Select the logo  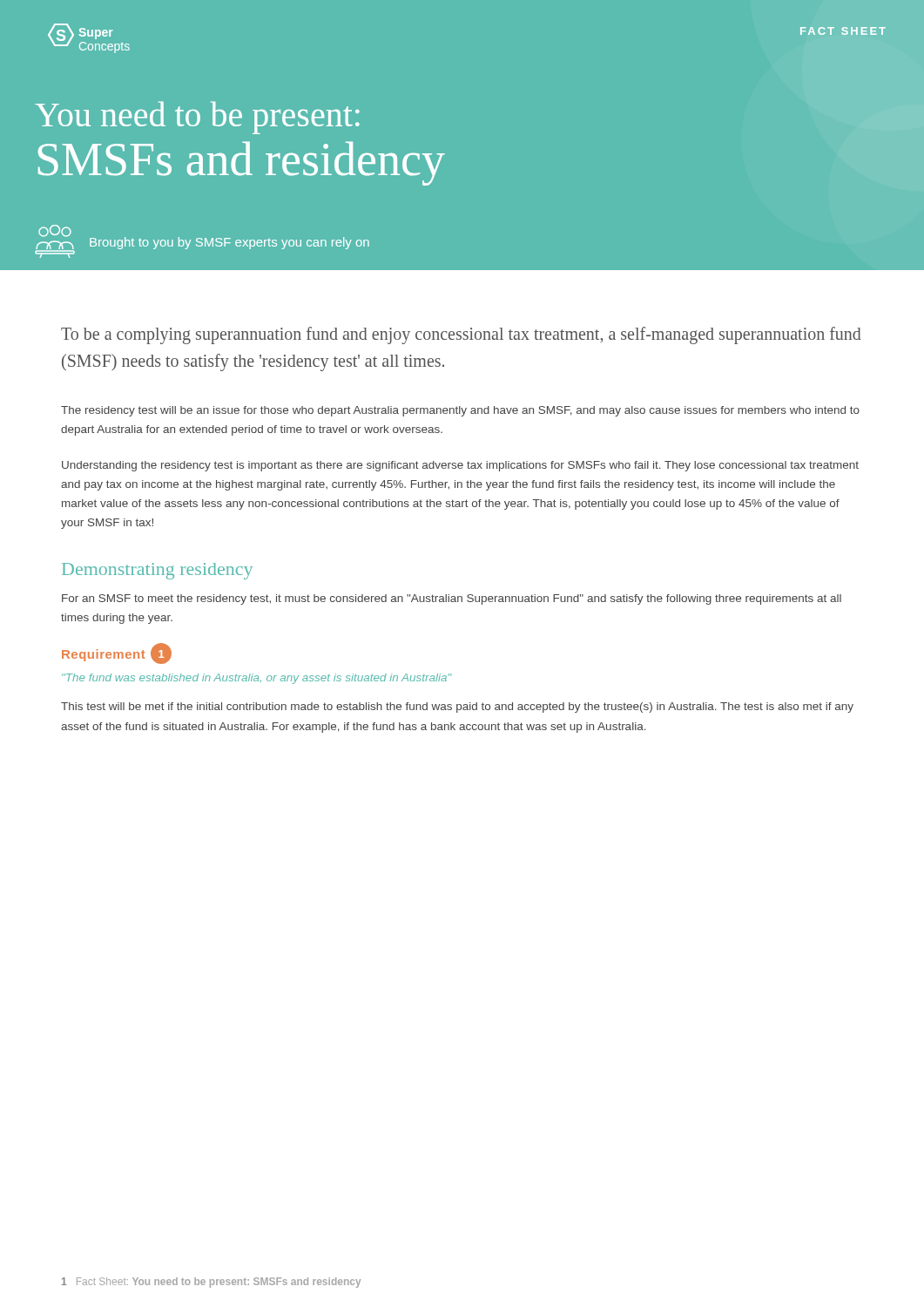[100, 47]
